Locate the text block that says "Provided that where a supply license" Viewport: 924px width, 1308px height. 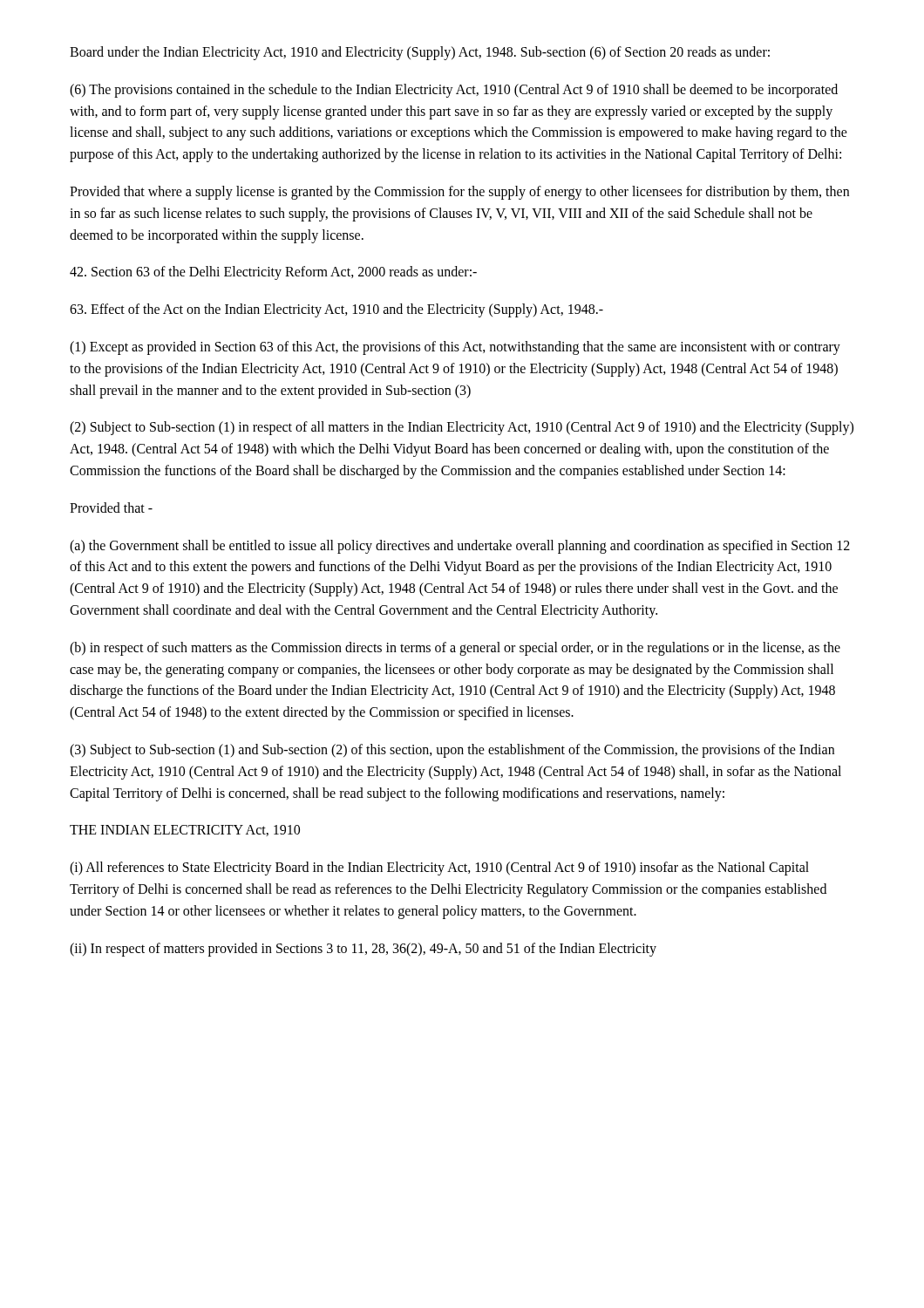pos(460,213)
